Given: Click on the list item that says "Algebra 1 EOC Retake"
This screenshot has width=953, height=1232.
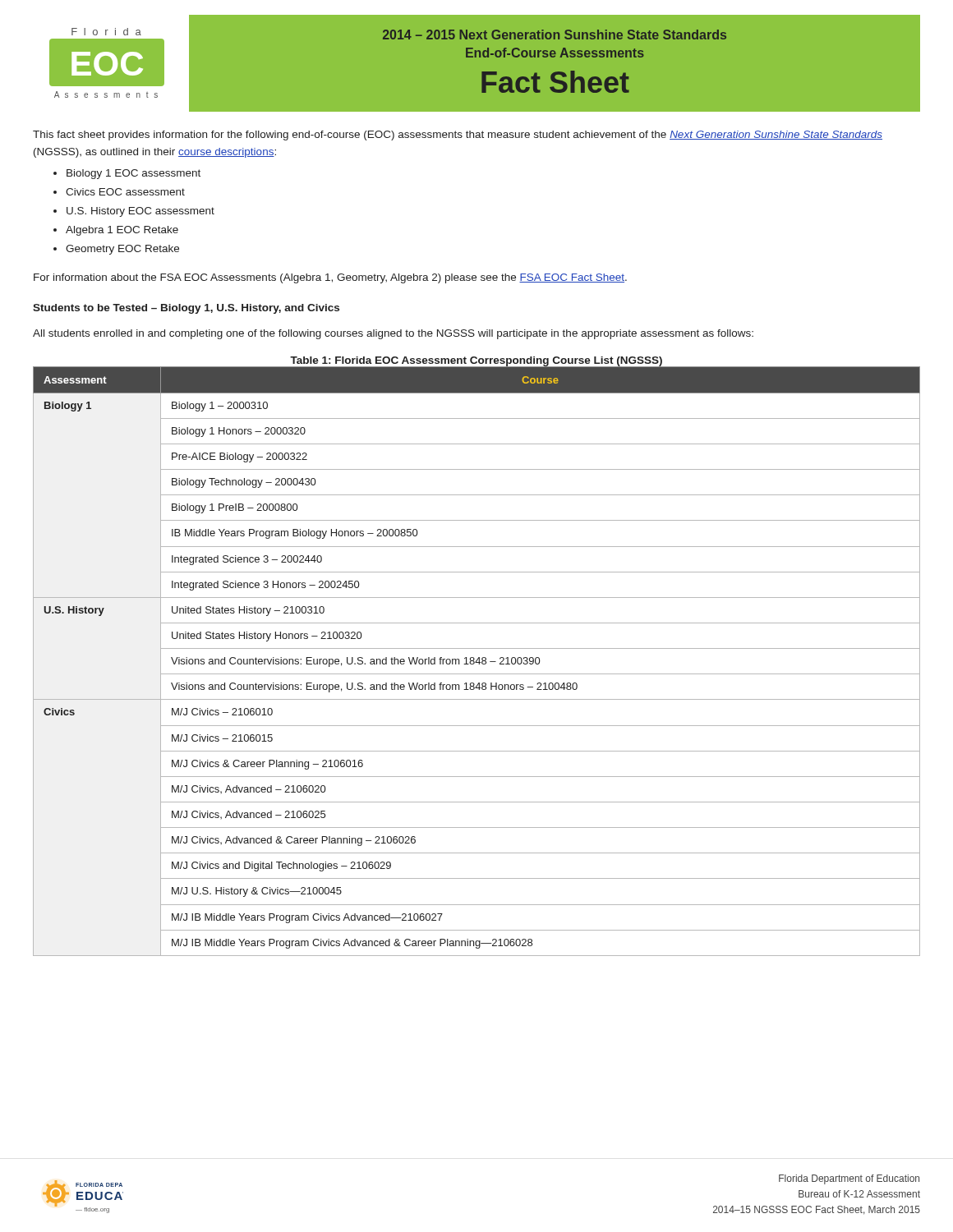Looking at the screenshot, I should pyautogui.click(x=122, y=230).
